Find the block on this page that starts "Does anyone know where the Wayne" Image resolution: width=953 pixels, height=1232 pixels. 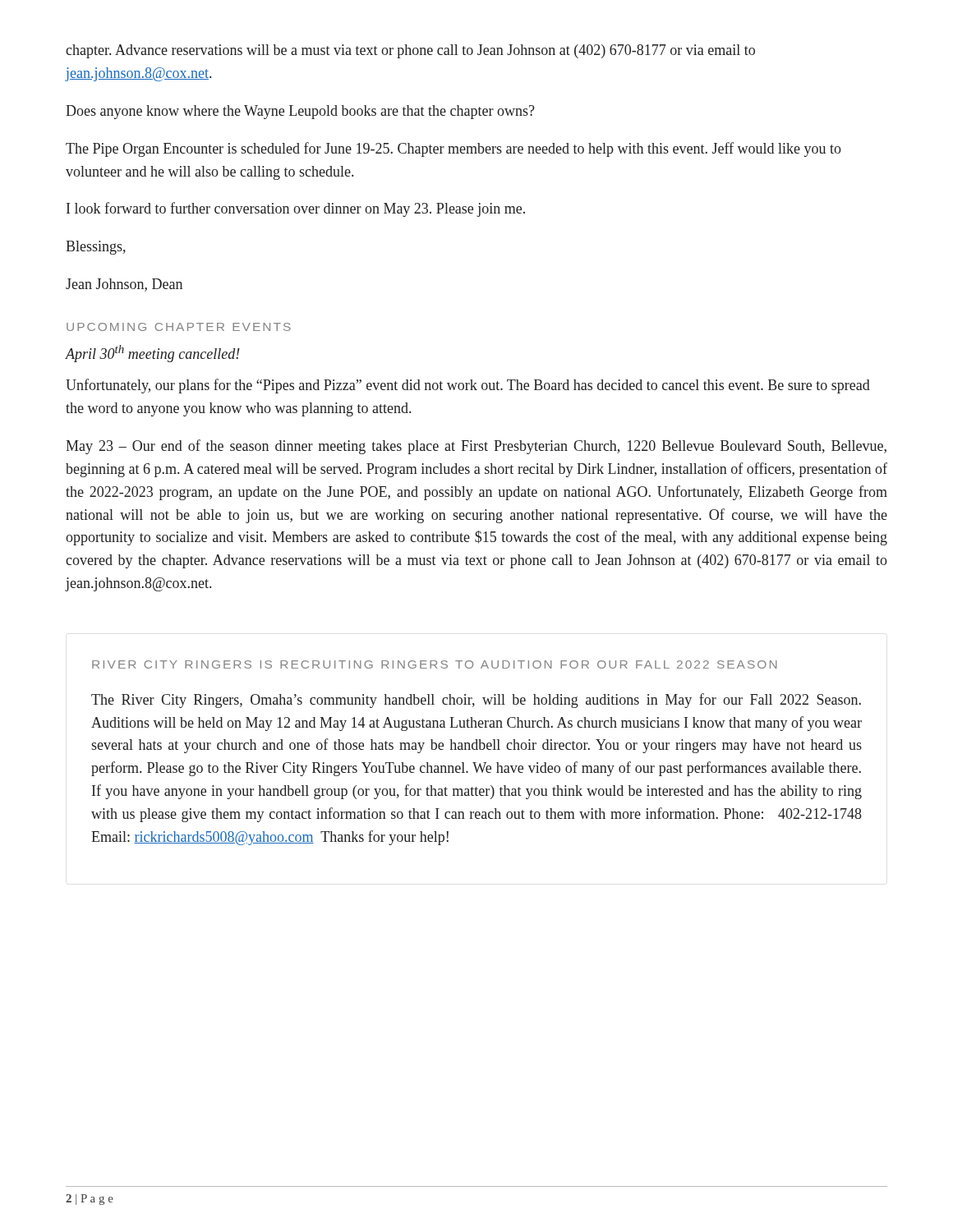300,111
